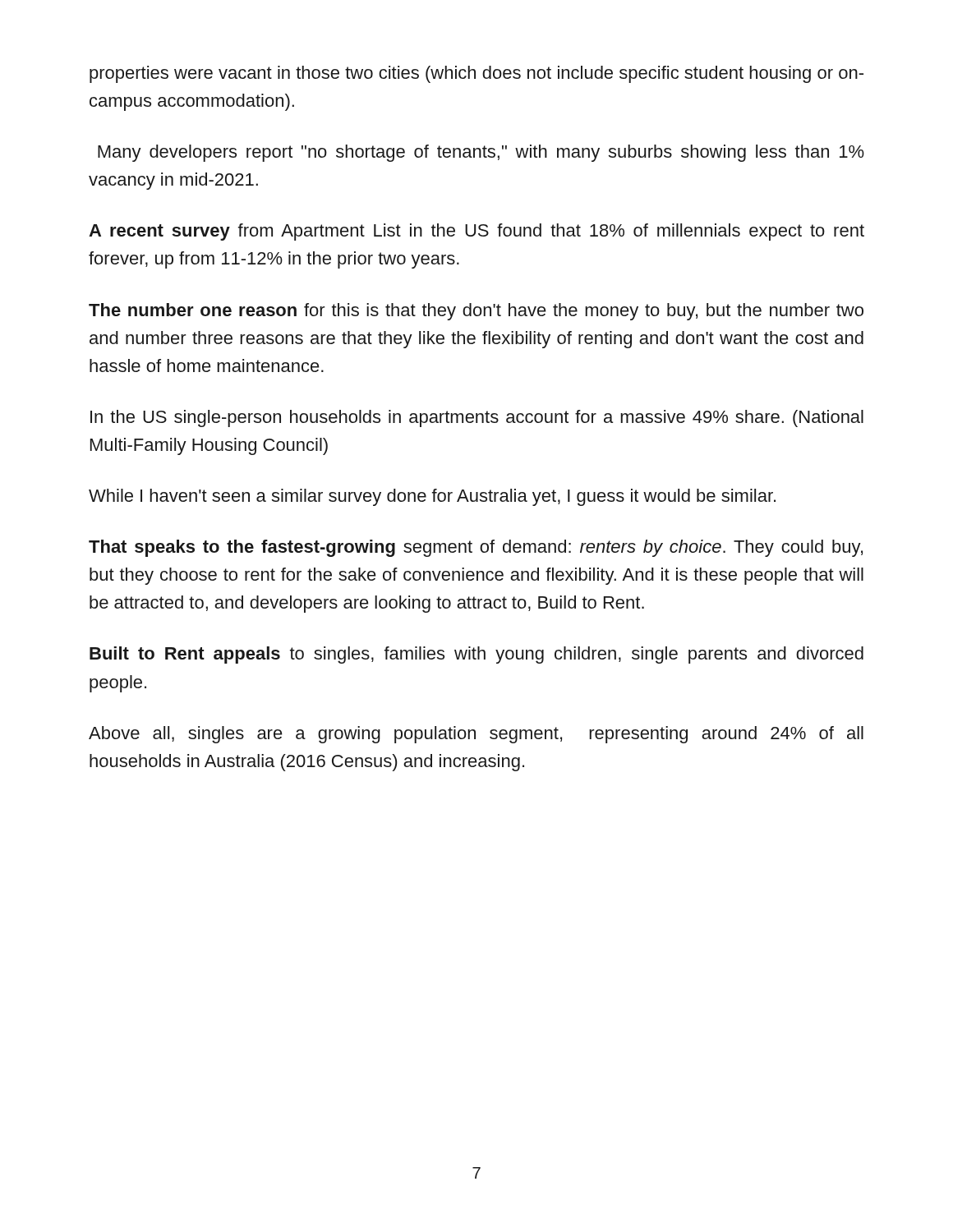Image resolution: width=953 pixels, height=1232 pixels.
Task: Find the region starting "While I haven't seen a similar"
Action: tap(433, 496)
